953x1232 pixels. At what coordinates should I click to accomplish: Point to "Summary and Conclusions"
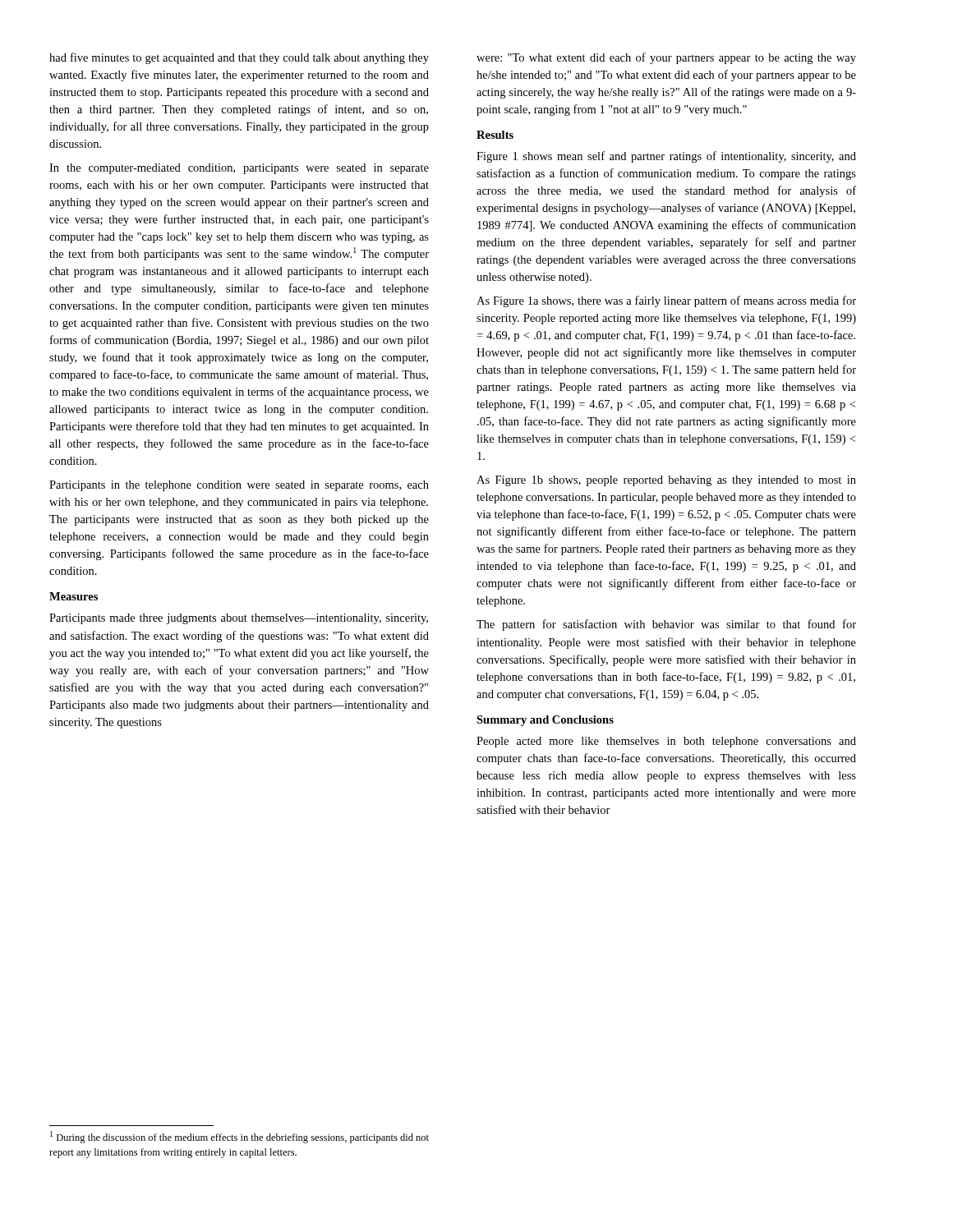[545, 721]
